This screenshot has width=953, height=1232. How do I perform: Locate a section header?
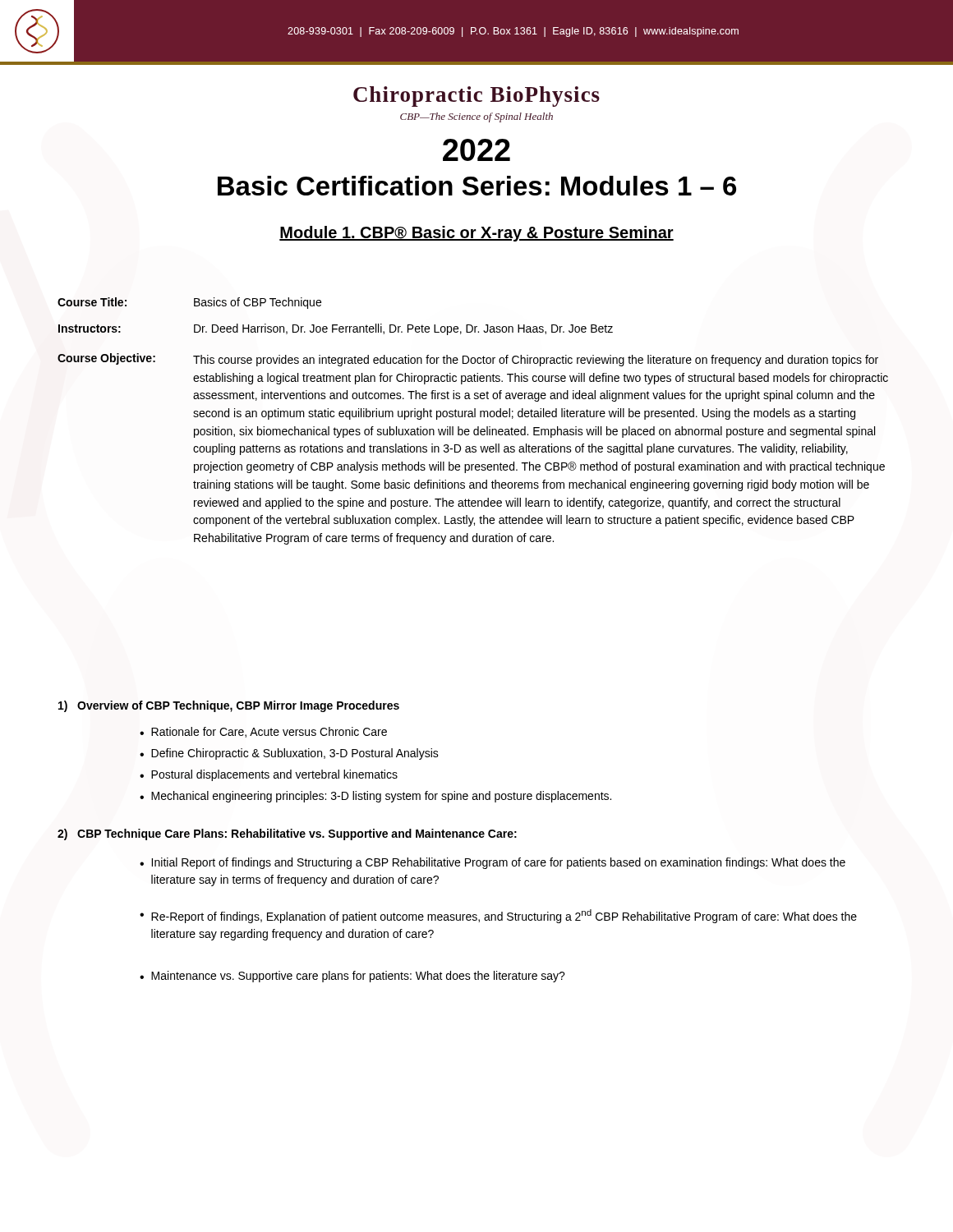tap(476, 232)
